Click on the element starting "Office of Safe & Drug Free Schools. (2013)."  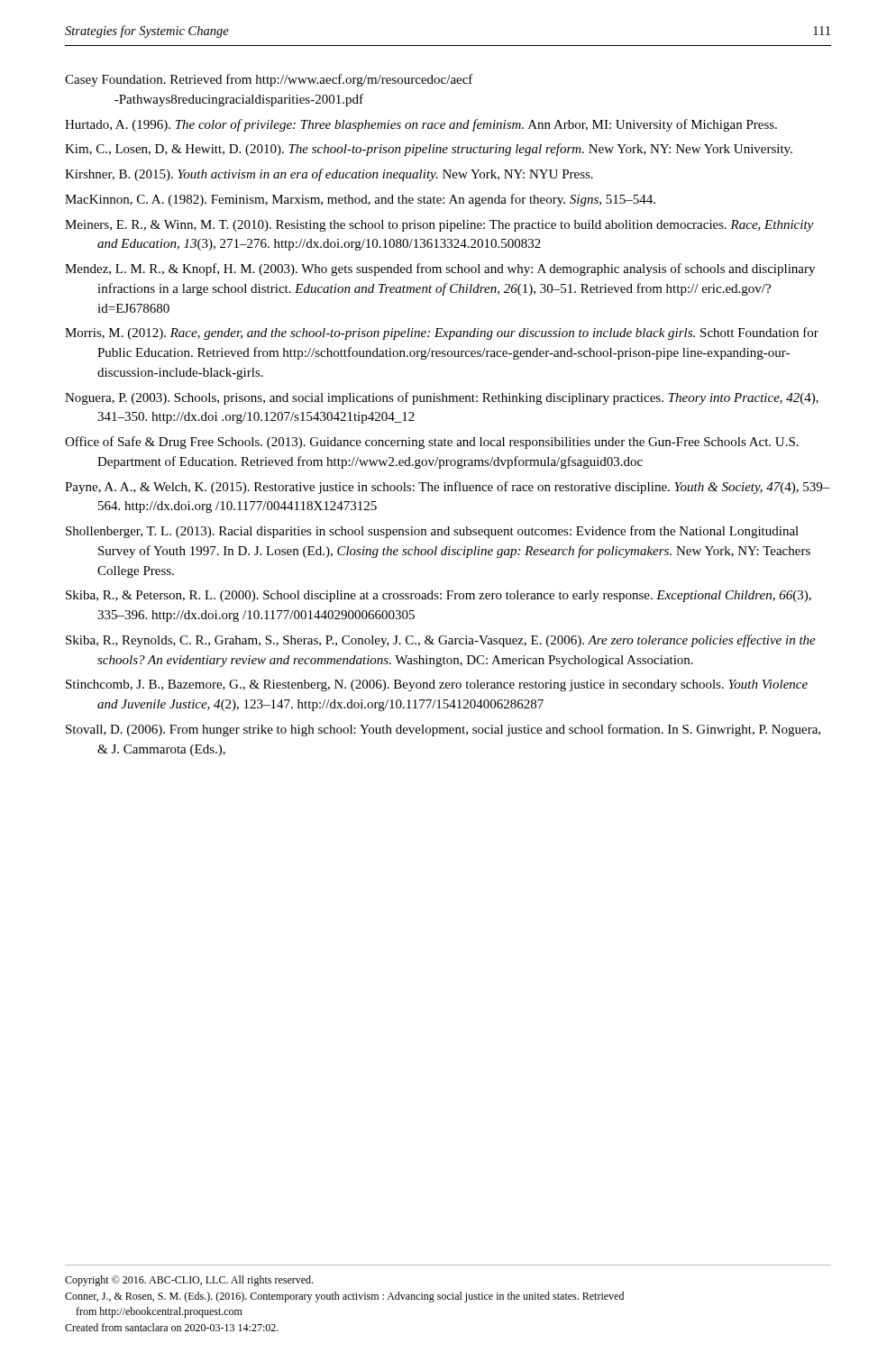432,451
